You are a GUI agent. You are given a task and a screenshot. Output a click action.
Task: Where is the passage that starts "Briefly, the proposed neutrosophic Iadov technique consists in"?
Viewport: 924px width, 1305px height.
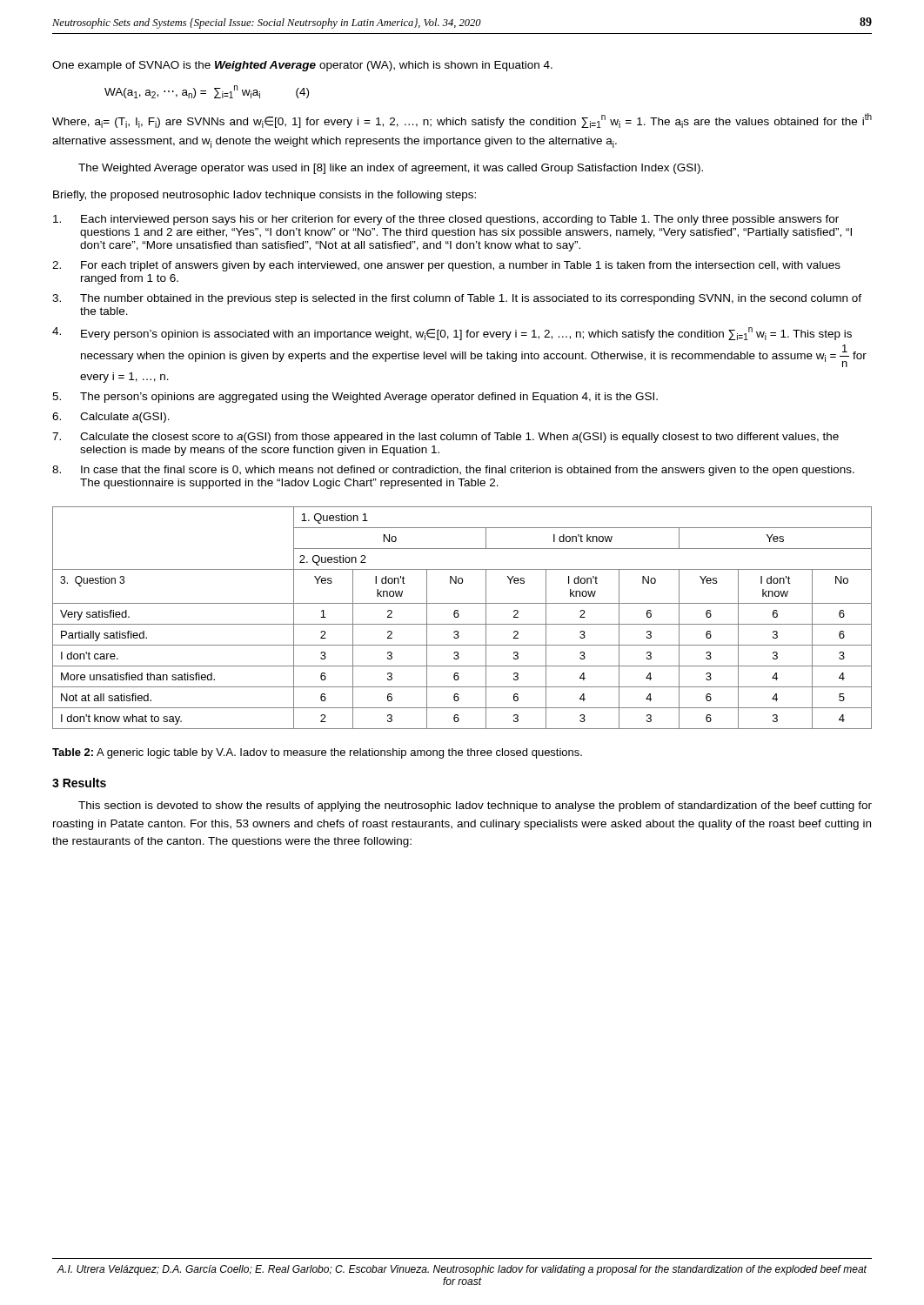pos(265,194)
